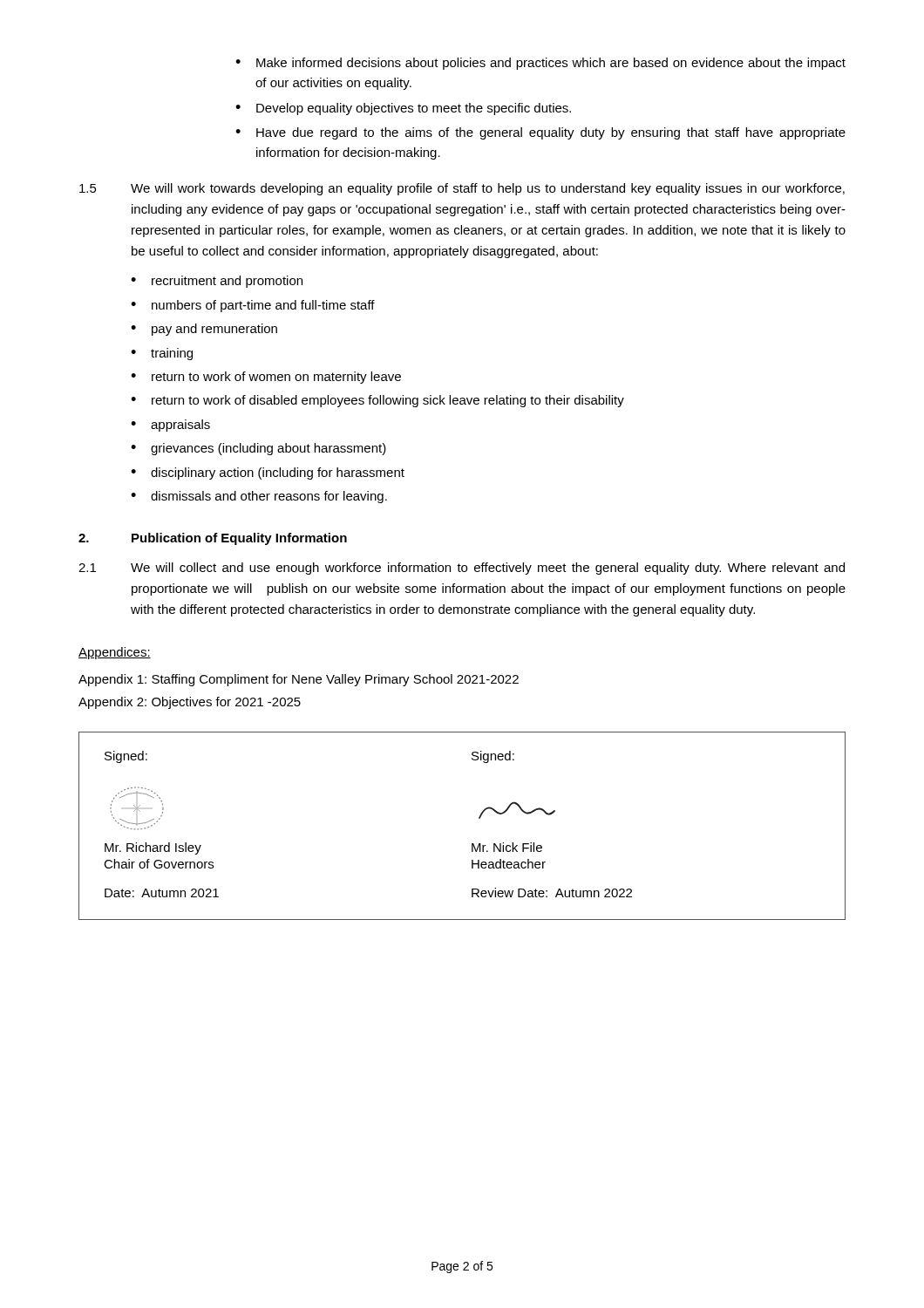Locate the block of text that opens with "• Develop equality objectives to meet the specific"
The image size is (924, 1308).
tap(404, 107)
